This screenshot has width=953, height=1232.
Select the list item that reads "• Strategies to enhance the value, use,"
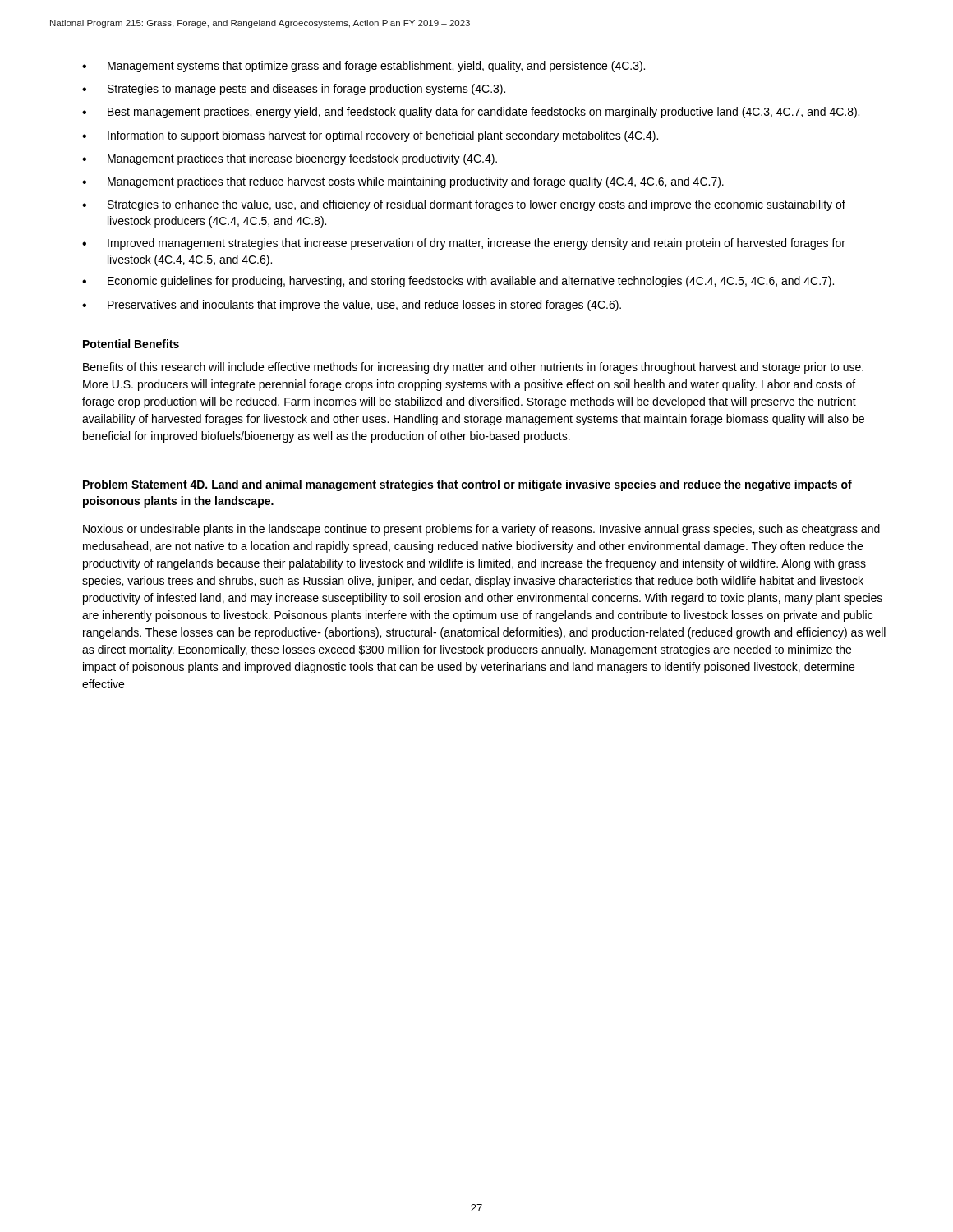pos(485,213)
